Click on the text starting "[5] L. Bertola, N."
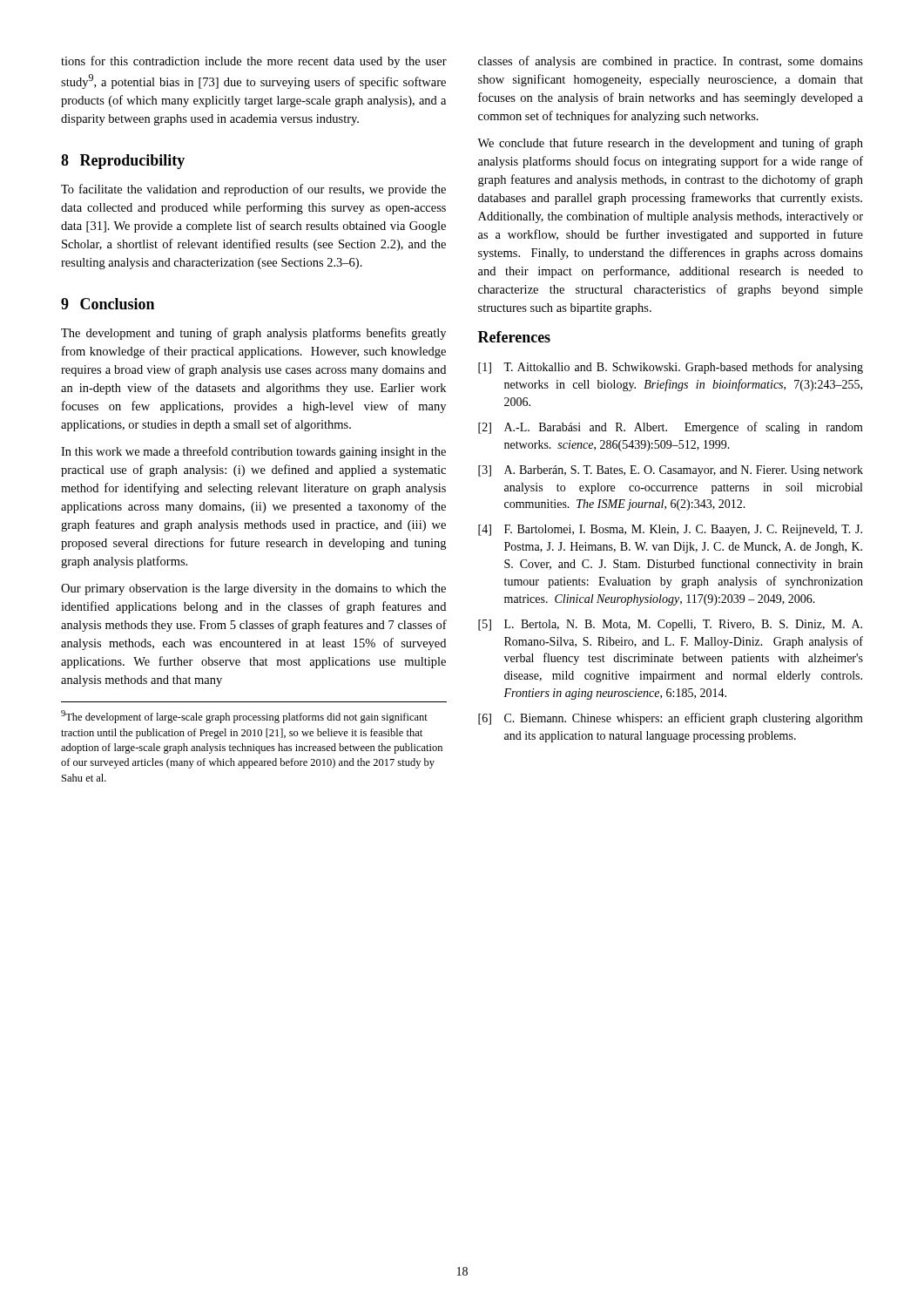This screenshot has width=924, height=1307. click(670, 659)
